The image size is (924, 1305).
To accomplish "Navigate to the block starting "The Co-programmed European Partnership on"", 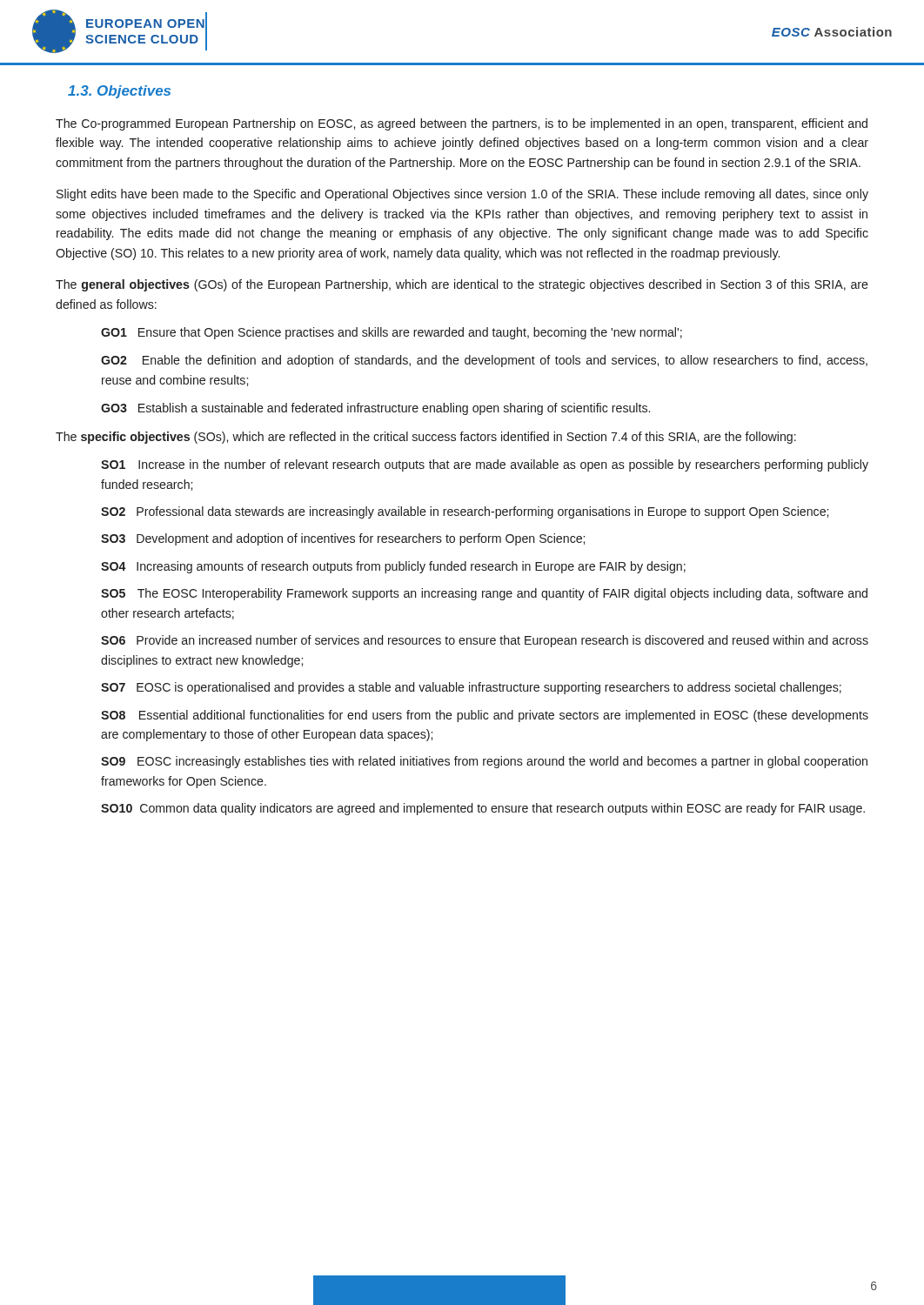I will pyautogui.click(x=462, y=143).
